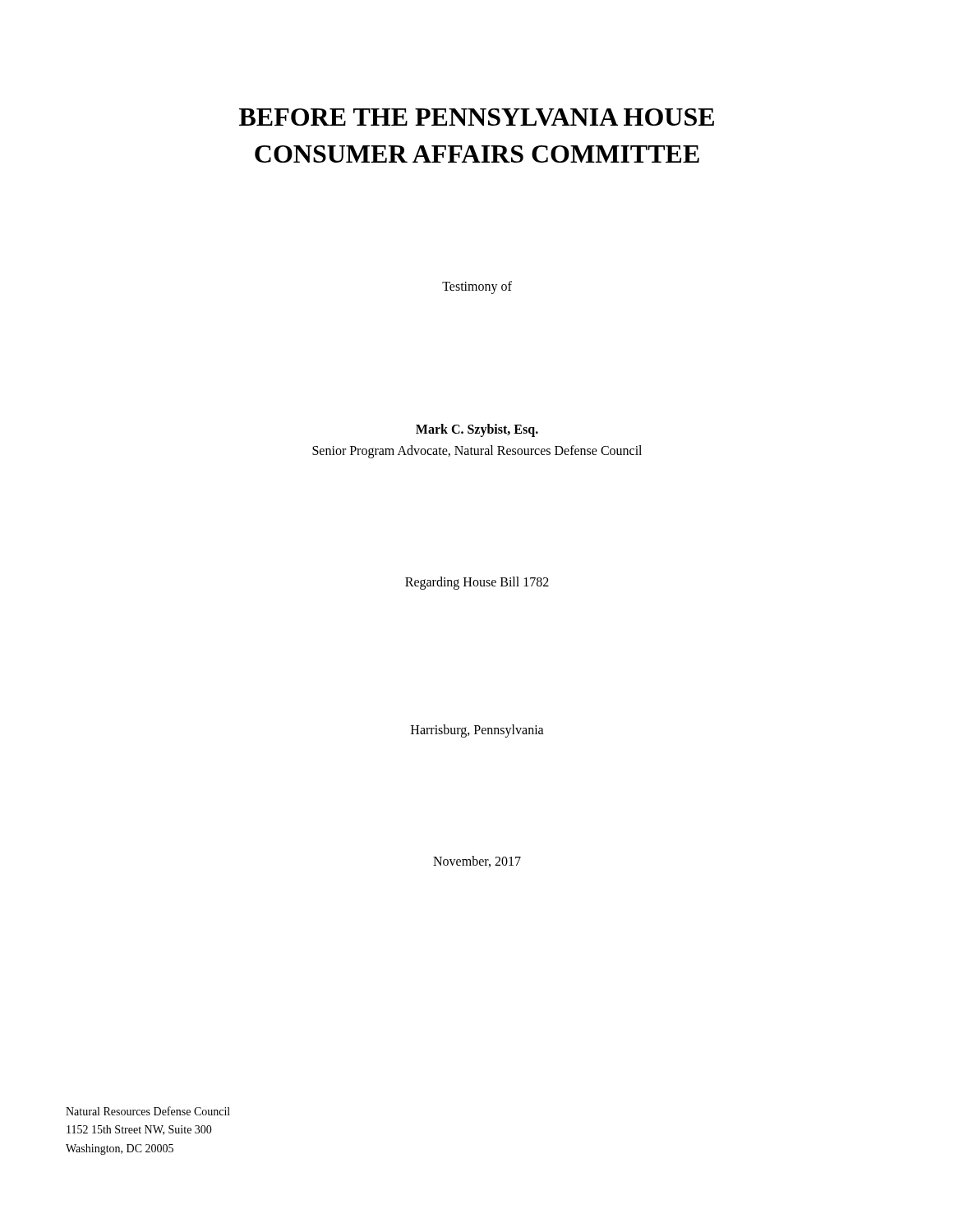Image resolution: width=954 pixels, height=1232 pixels.
Task: Point to the block starting "Natural Resources Defense Council"
Action: coord(148,1130)
